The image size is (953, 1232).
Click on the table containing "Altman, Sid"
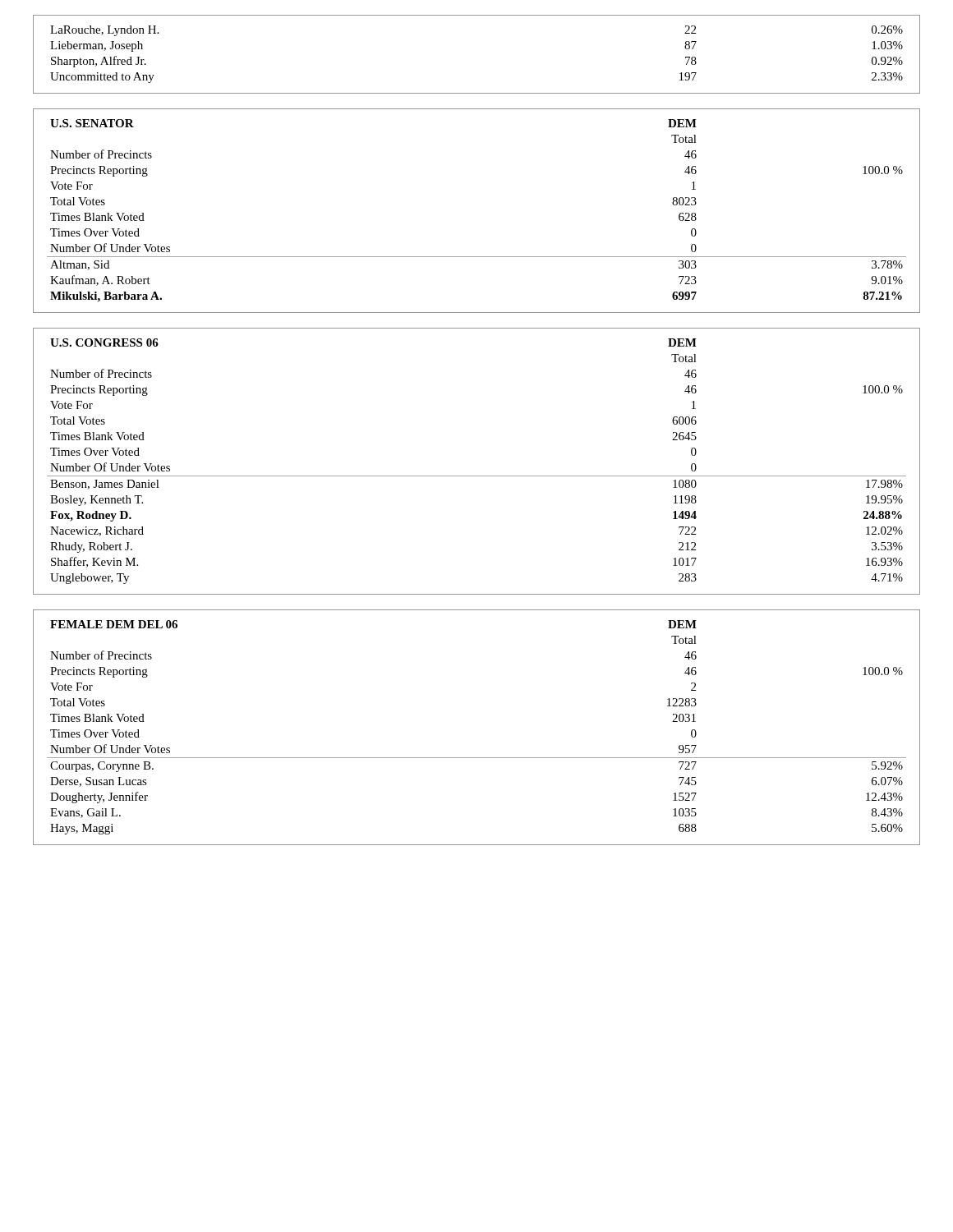[476, 211]
